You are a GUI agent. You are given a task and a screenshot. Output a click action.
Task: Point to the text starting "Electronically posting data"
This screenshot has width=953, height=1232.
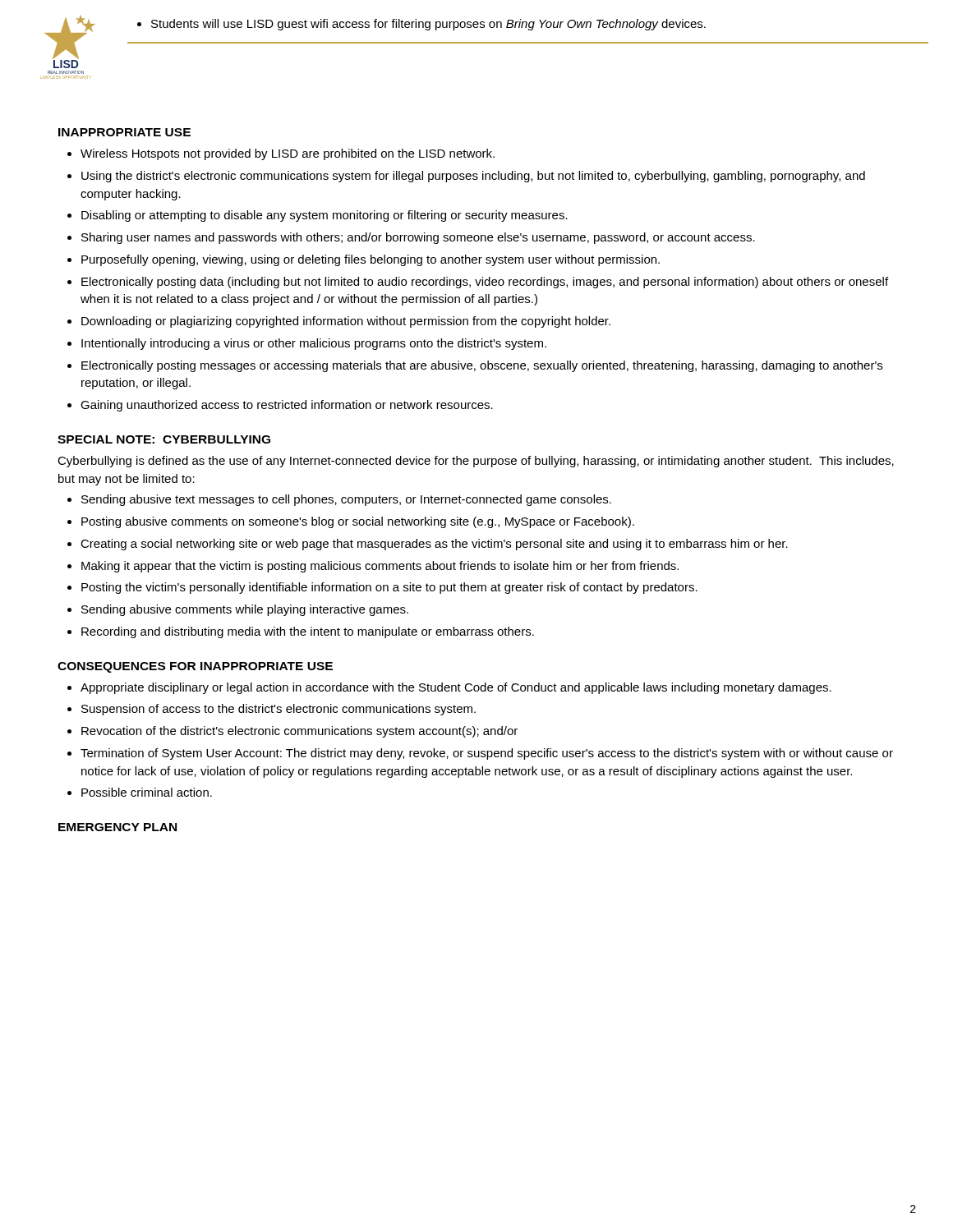492,290
